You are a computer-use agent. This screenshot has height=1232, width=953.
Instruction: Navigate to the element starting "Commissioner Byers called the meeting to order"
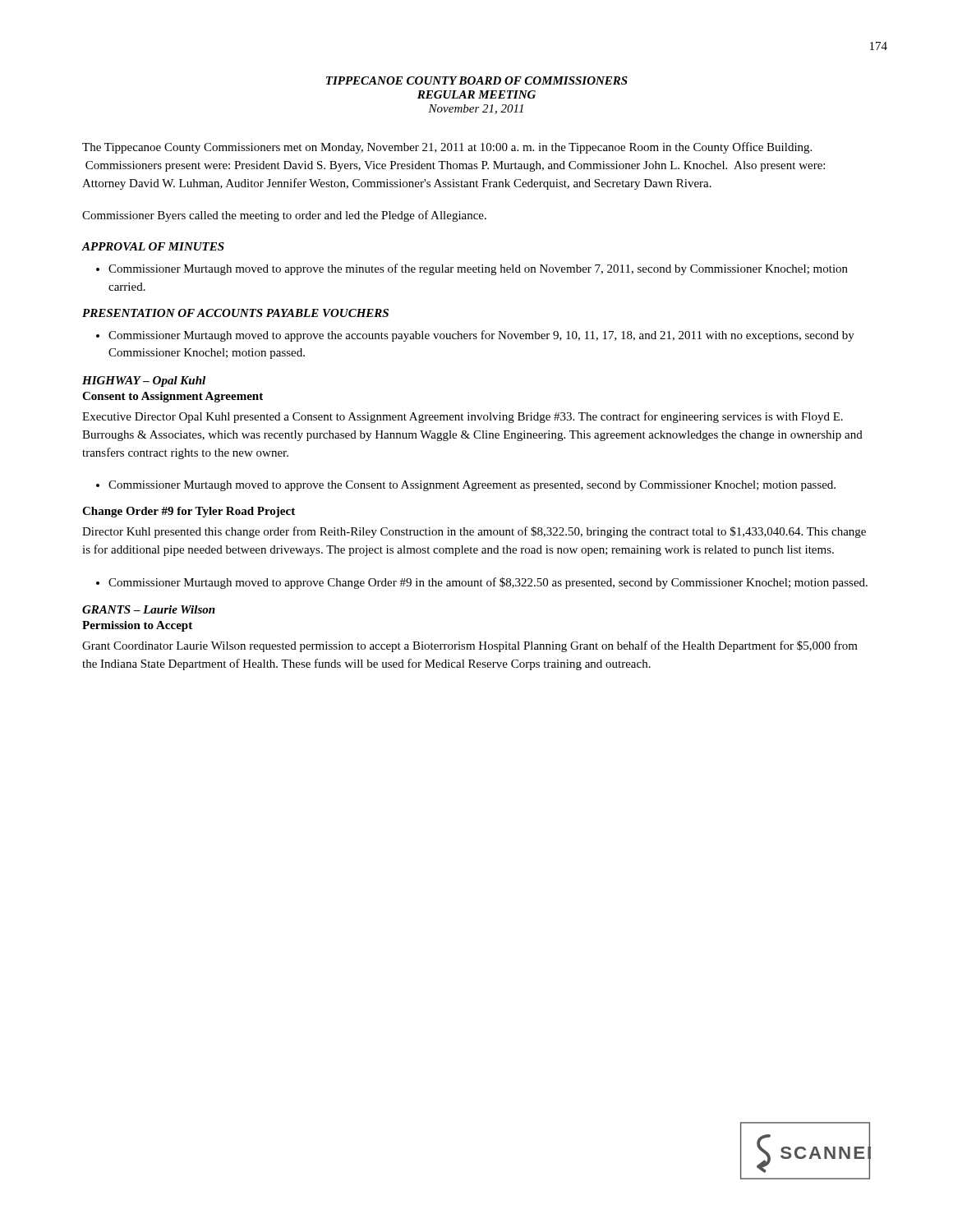(x=285, y=215)
